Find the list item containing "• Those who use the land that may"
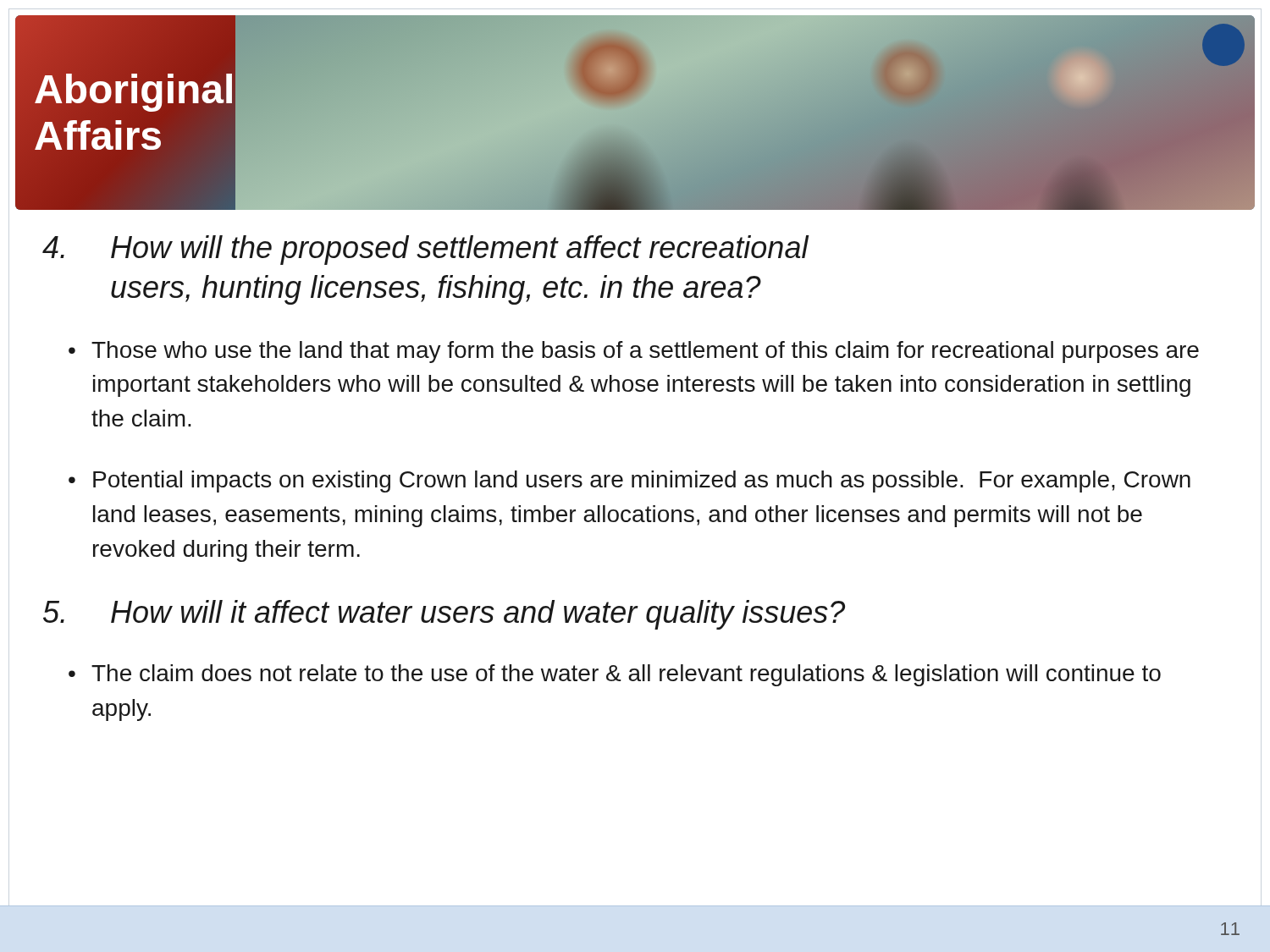The height and width of the screenshot is (952, 1270). 648,385
